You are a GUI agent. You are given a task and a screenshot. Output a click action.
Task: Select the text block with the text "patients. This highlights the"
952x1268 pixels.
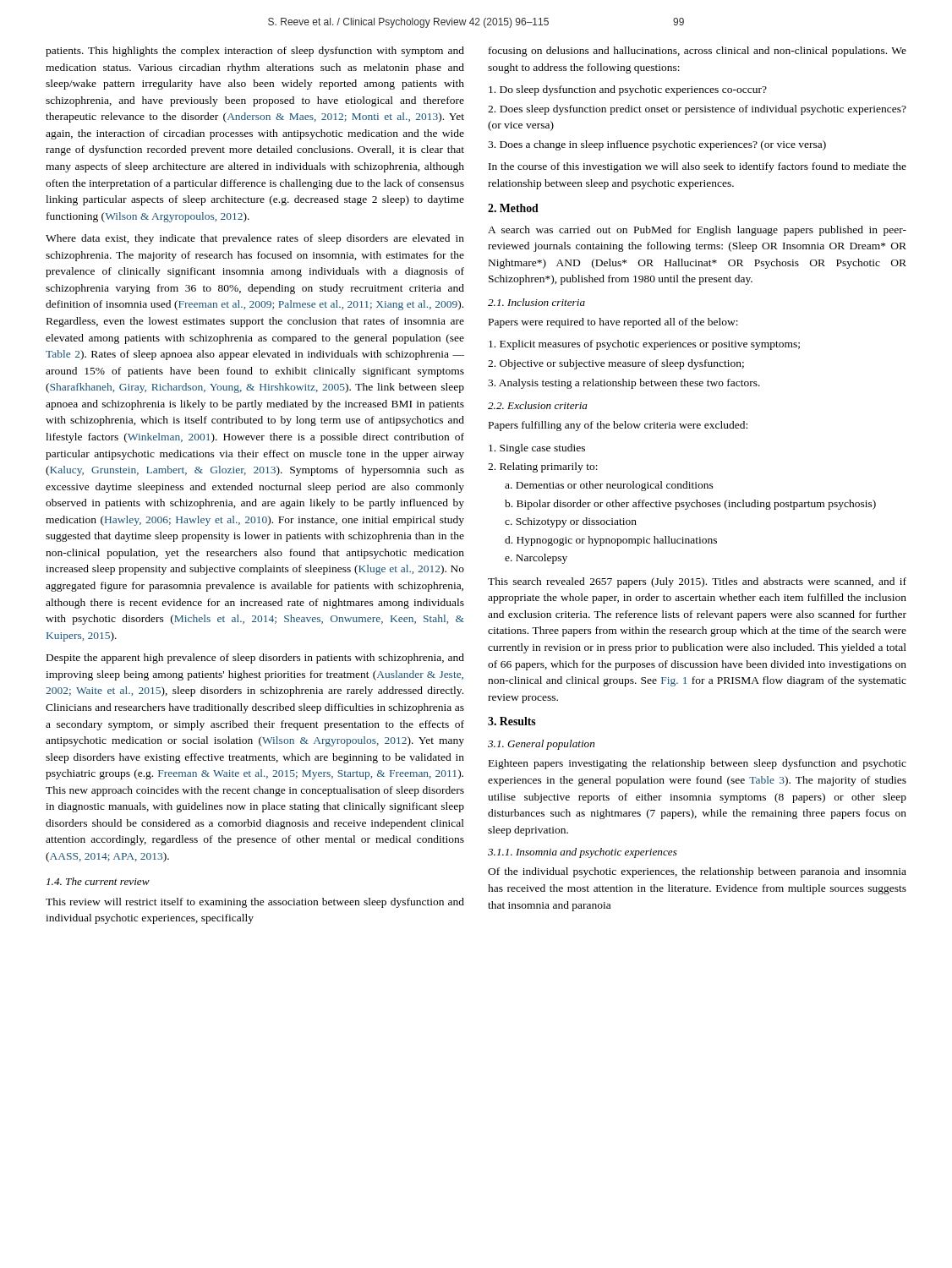[255, 133]
